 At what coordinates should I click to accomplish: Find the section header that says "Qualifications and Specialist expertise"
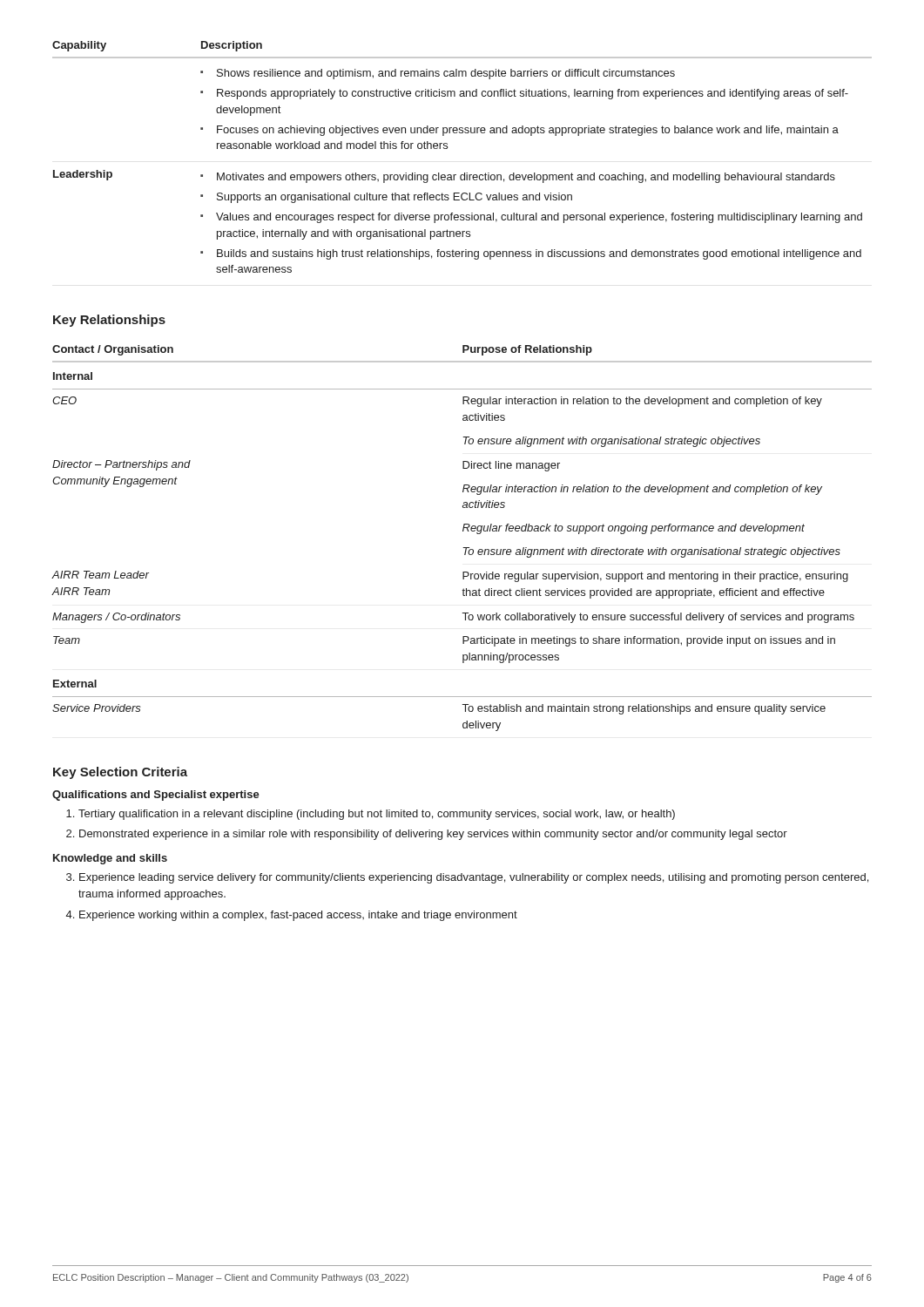[156, 794]
